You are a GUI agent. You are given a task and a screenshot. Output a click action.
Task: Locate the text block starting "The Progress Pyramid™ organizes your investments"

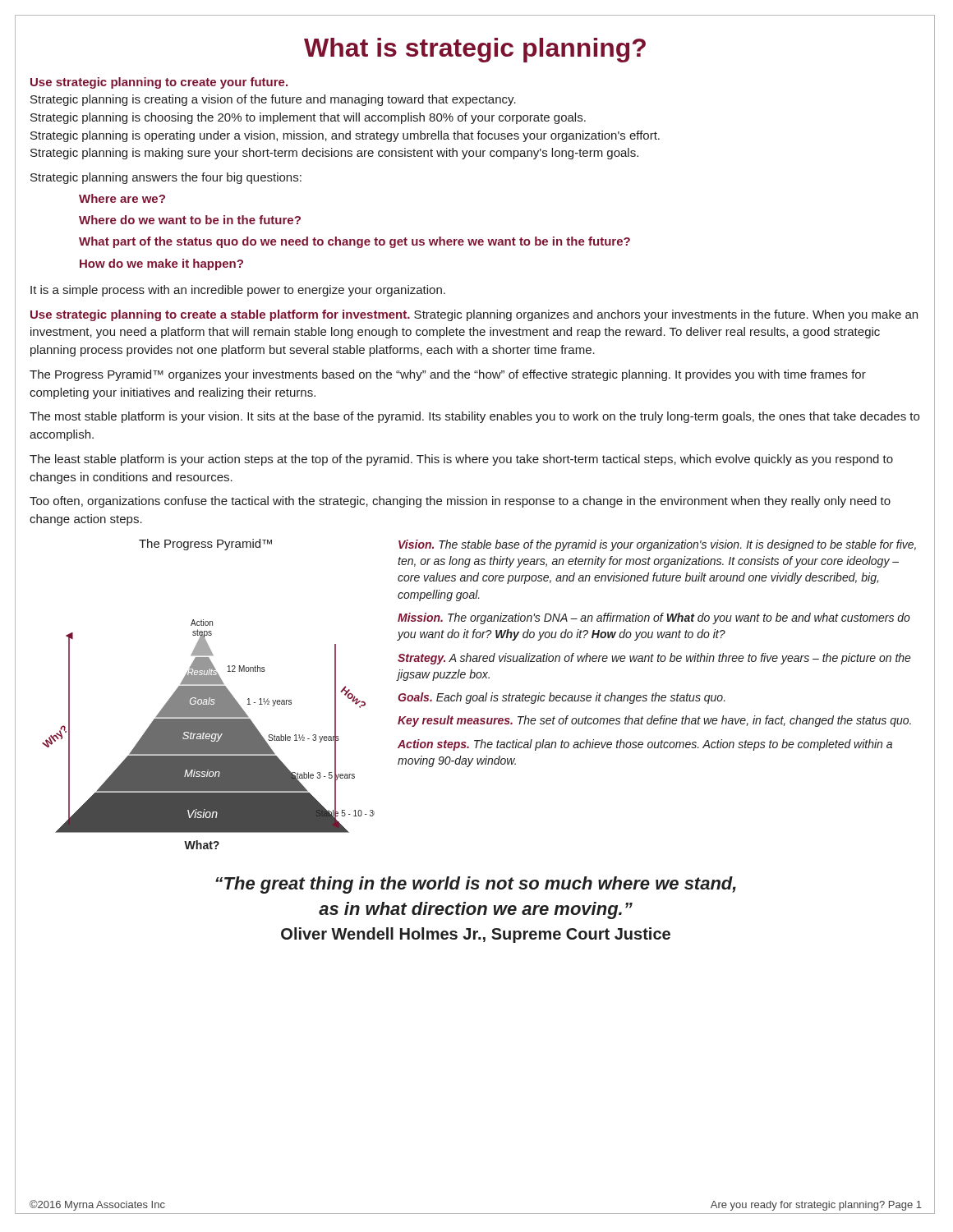448,383
